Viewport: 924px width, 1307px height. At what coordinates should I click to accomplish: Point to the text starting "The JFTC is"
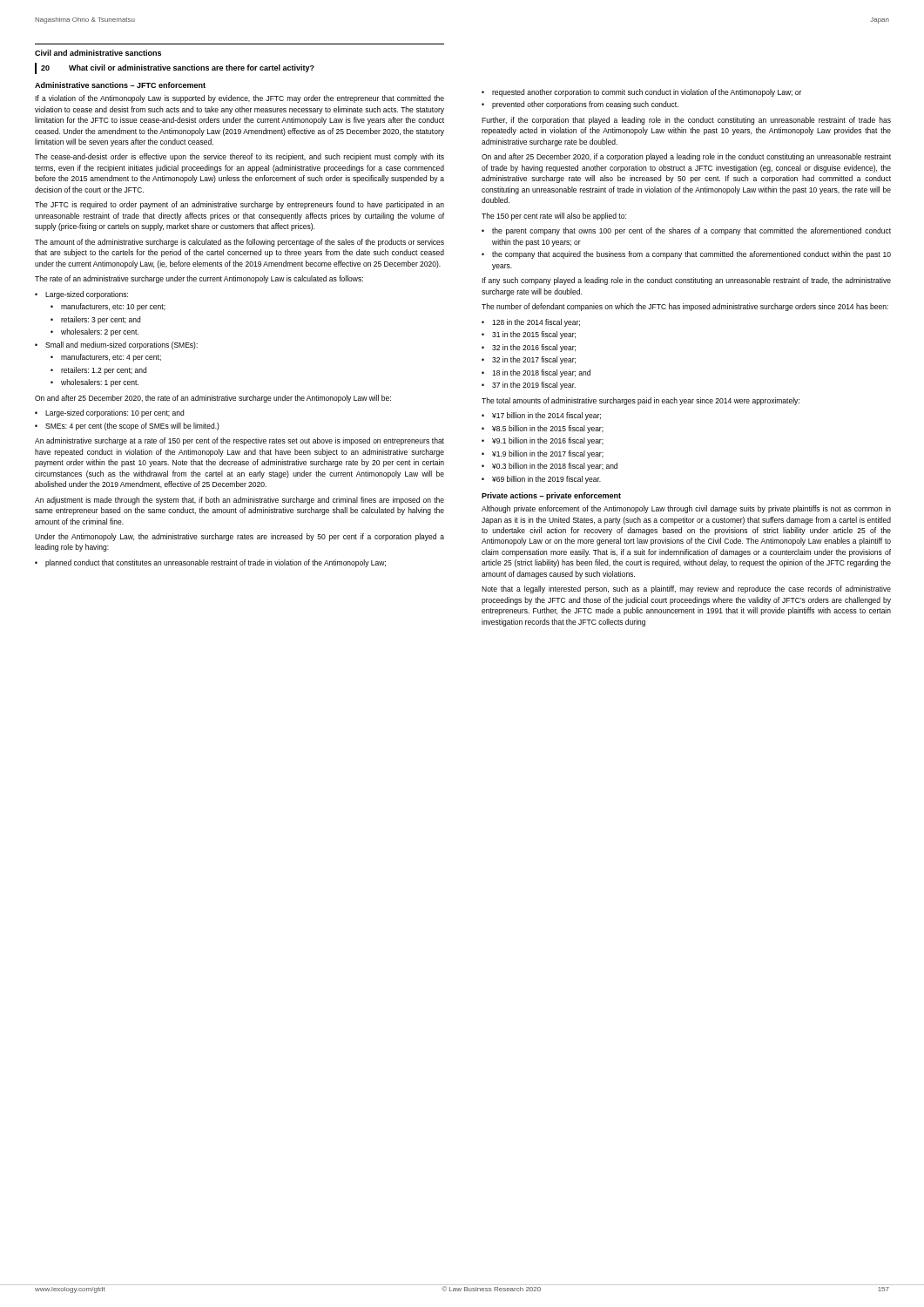click(x=240, y=216)
